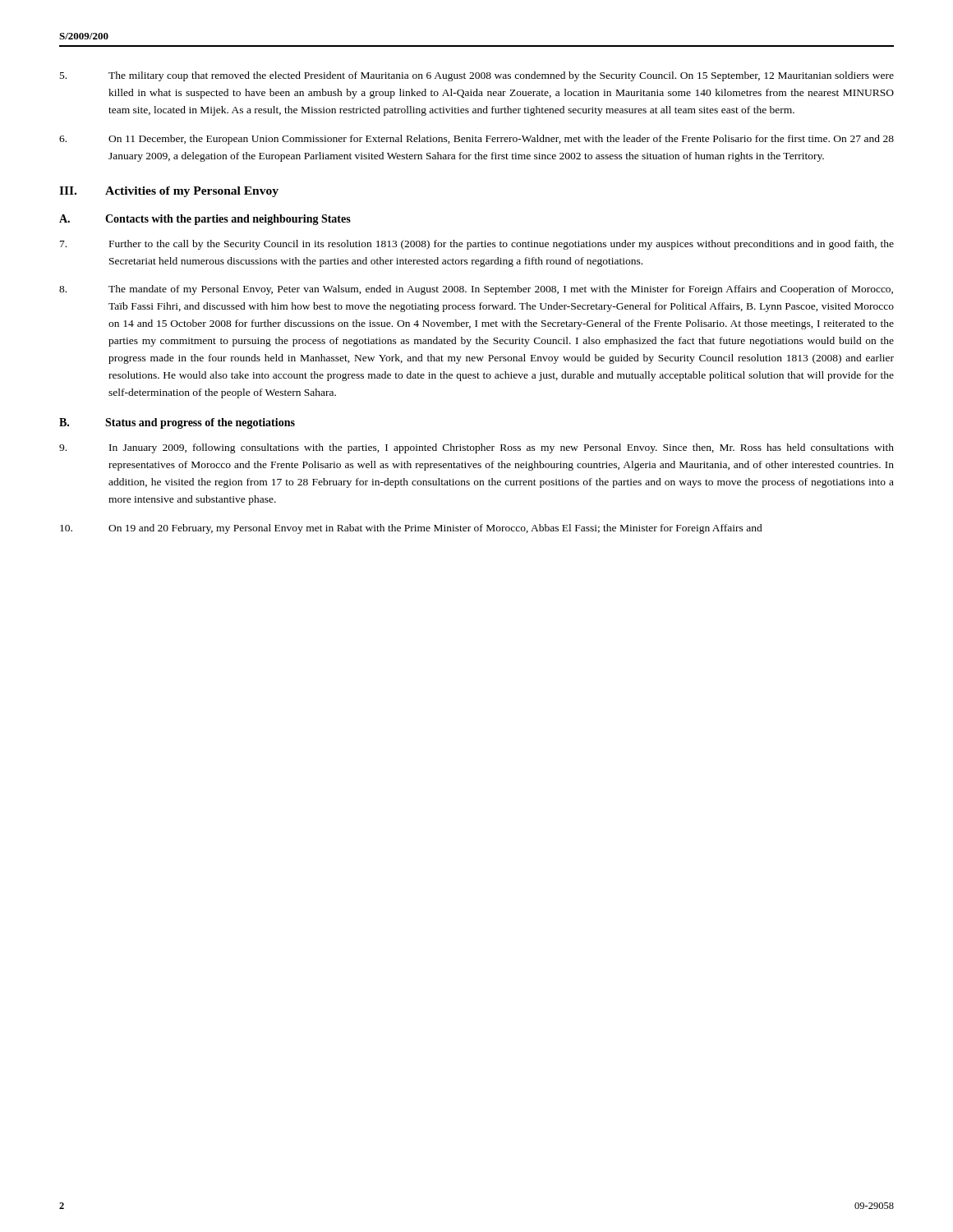The height and width of the screenshot is (1232, 953).
Task: Locate the block of text that opens with "The mandate of my Personal"
Action: click(x=476, y=341)
